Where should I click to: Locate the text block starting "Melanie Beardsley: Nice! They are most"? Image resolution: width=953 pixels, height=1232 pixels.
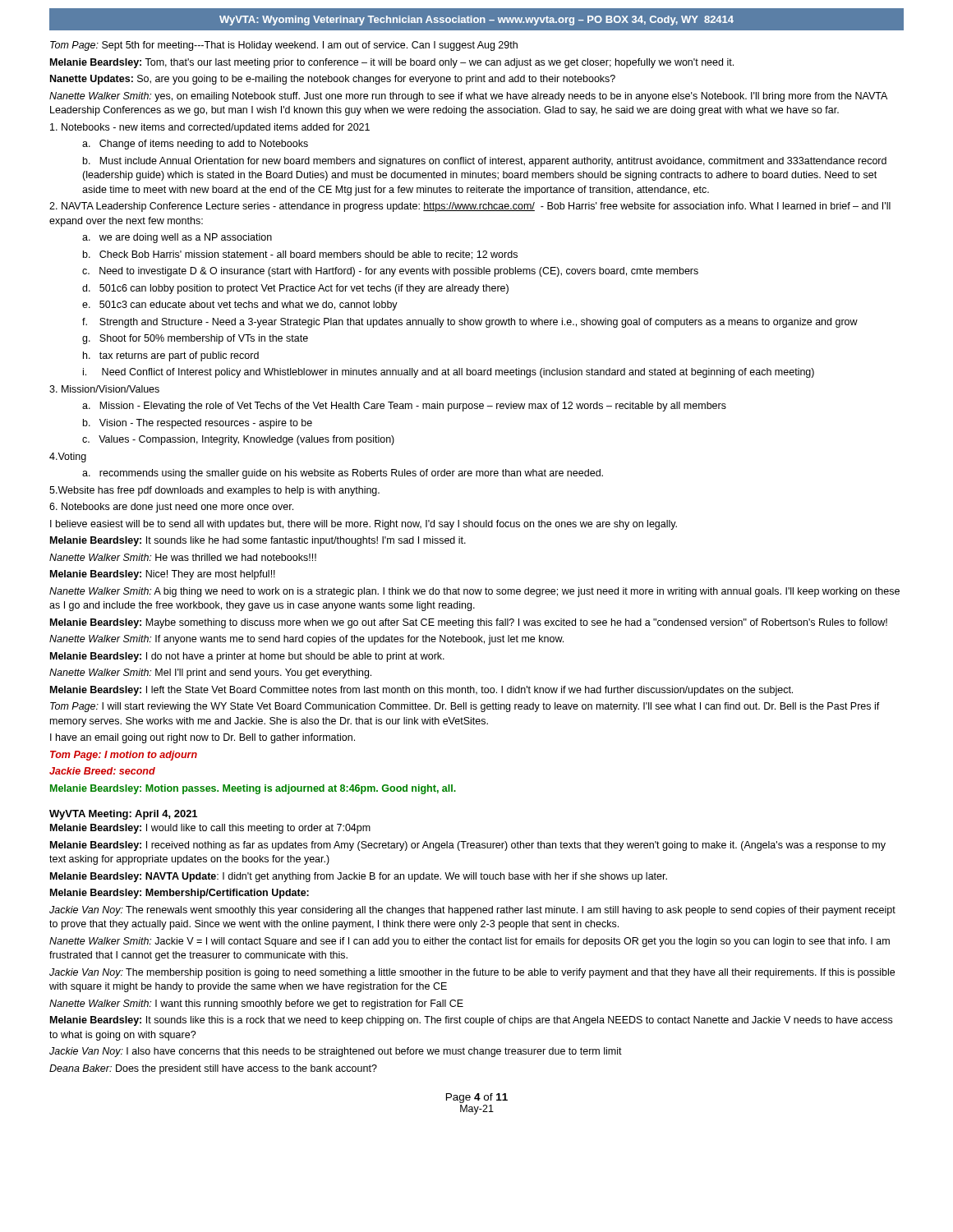(162, 574)
